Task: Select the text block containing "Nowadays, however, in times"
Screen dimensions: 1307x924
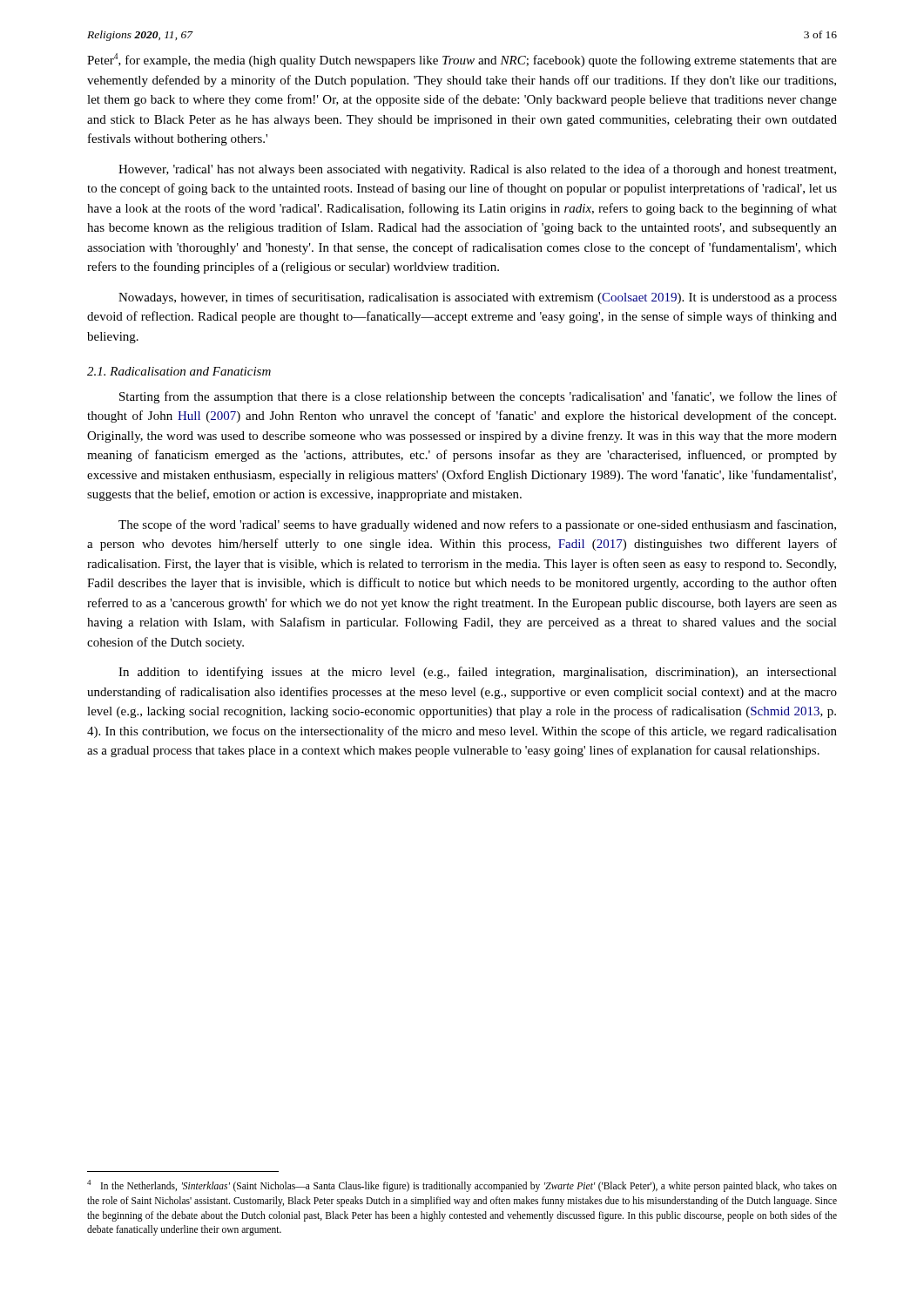Action: point(462,316)
